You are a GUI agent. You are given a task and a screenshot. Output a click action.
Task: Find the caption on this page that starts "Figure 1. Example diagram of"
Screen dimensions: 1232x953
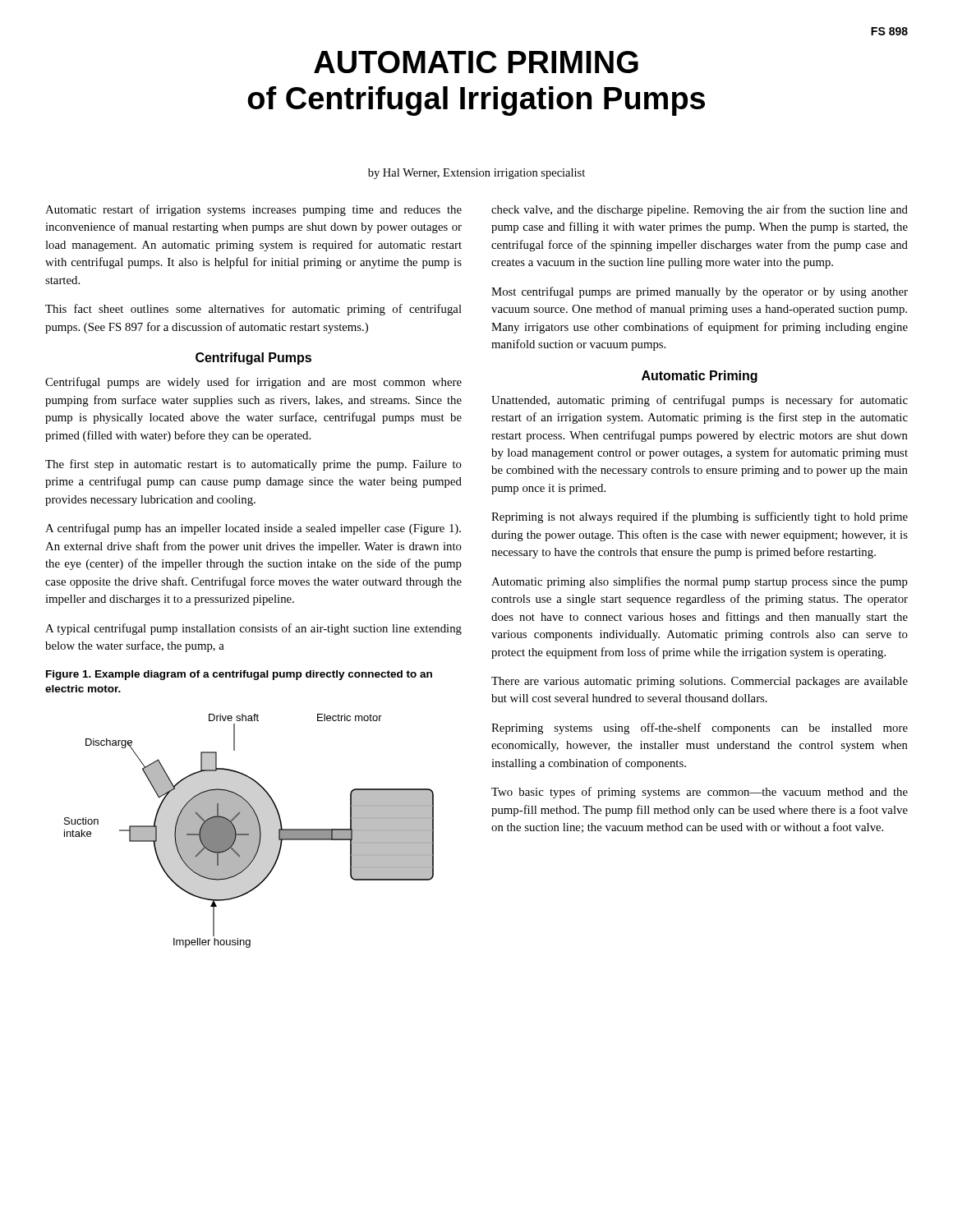coord(239,681)
